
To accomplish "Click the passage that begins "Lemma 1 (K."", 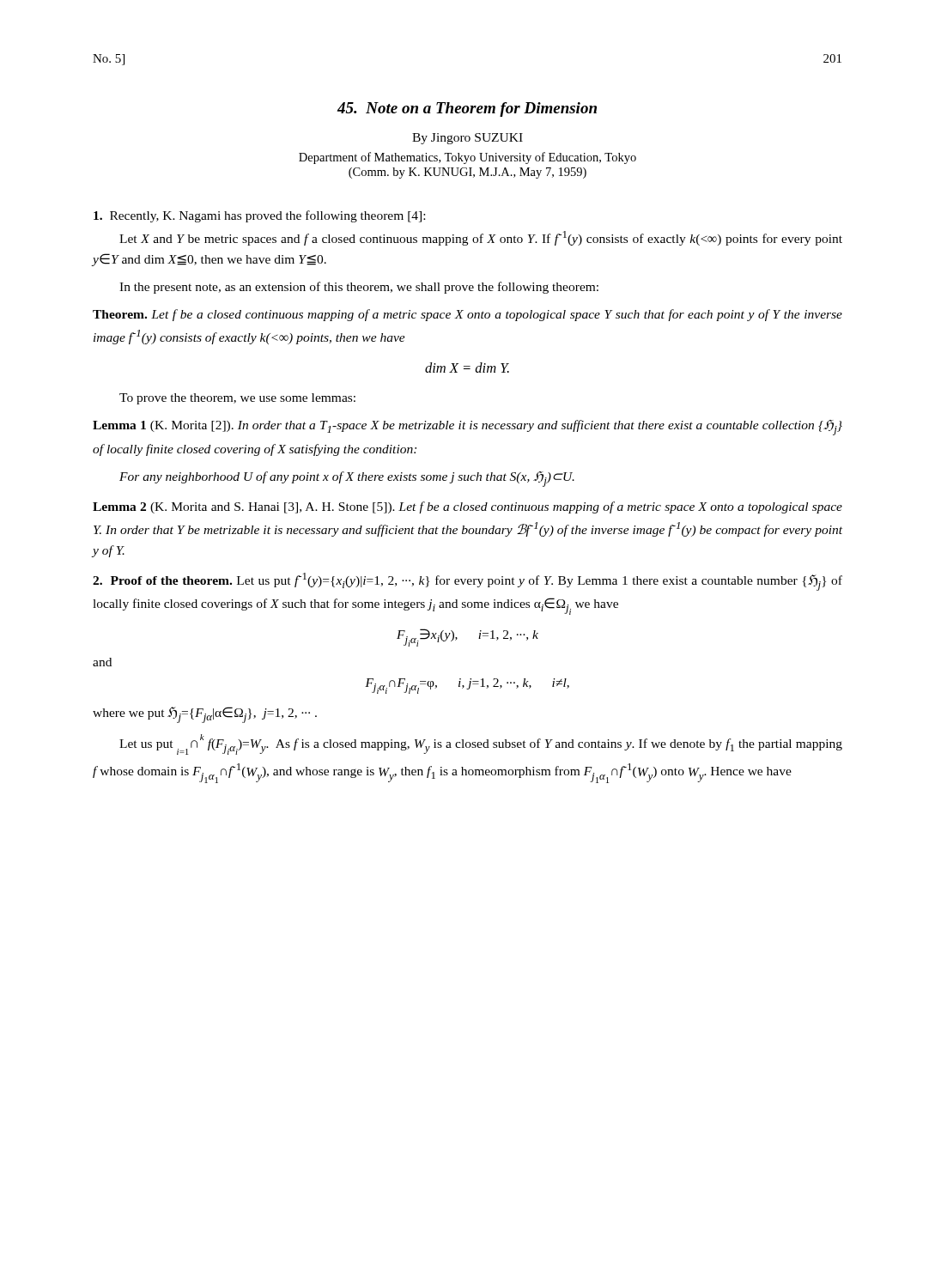I will 468,437.
